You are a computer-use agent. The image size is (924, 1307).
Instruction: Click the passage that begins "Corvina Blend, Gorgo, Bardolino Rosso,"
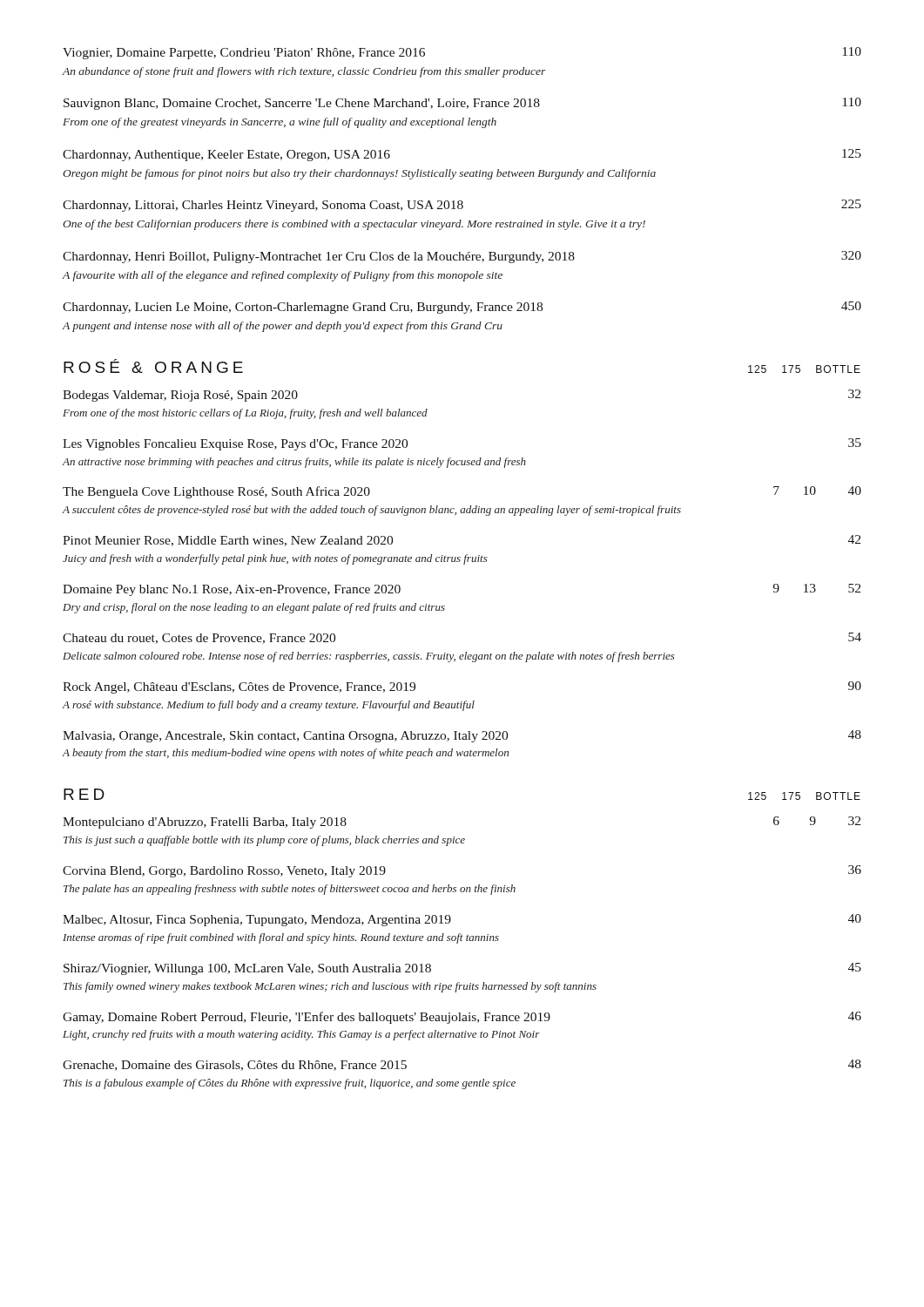[462, 879]
